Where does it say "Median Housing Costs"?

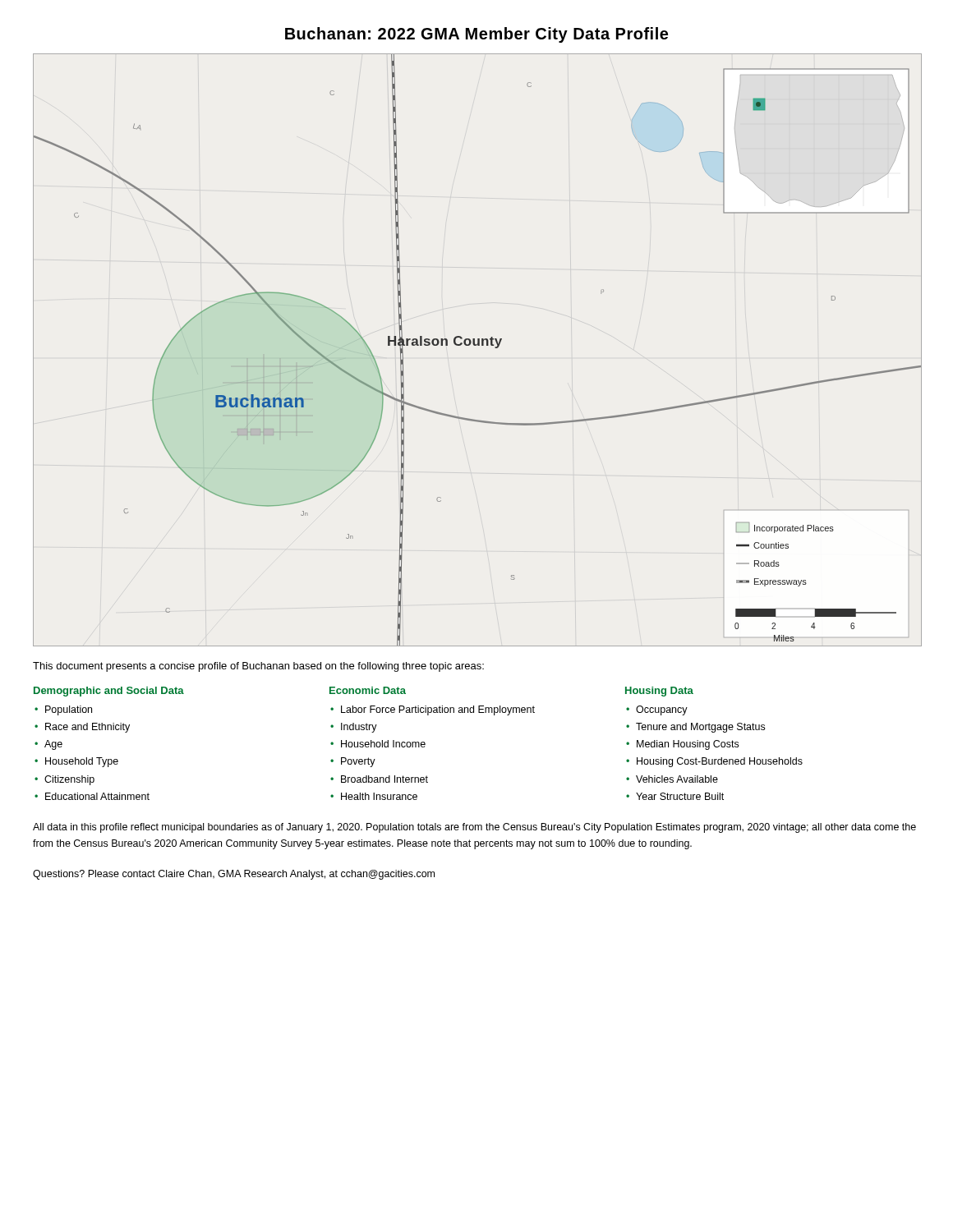point(688,744)
